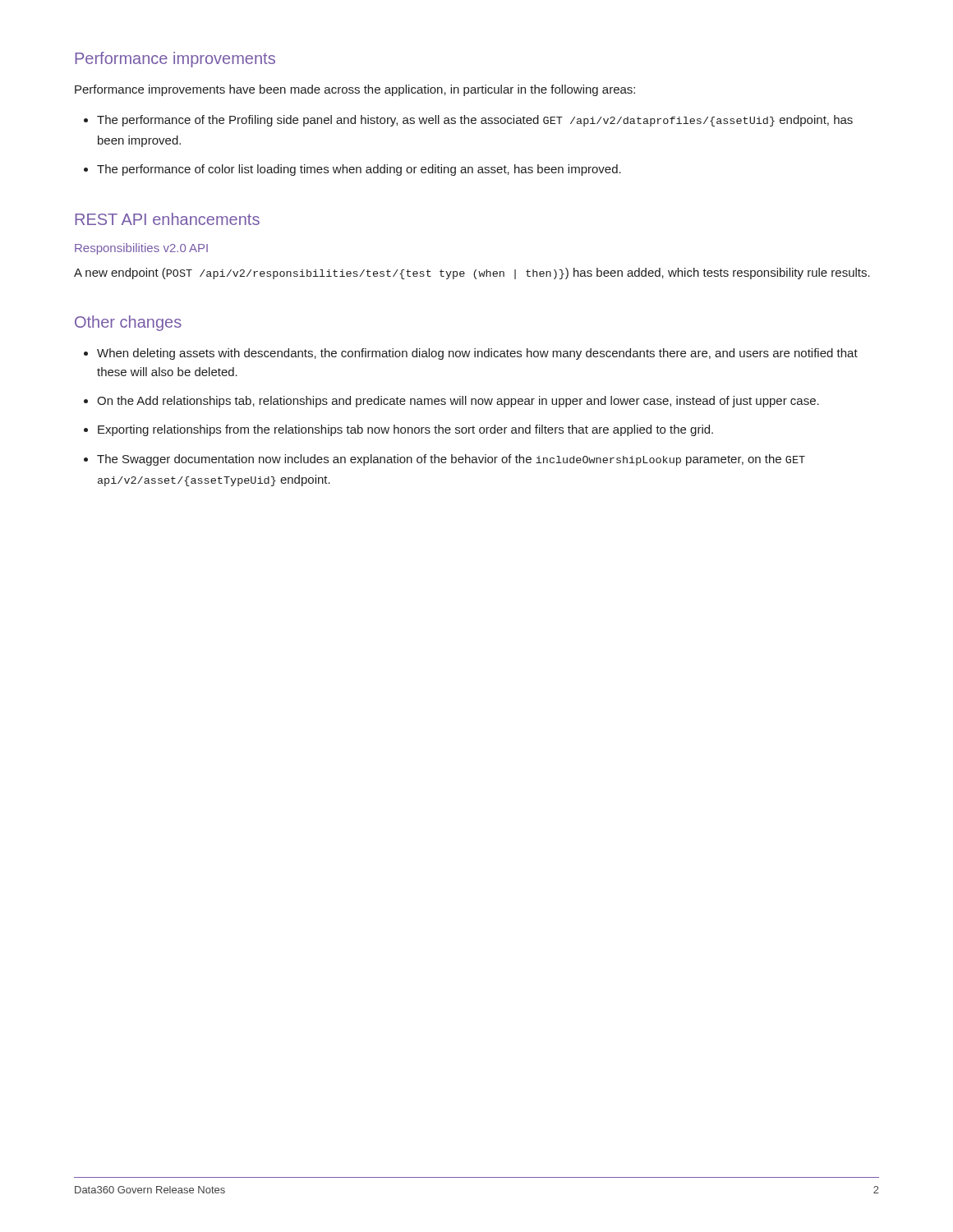This screenshot has width=953, height=1232.
Task: Click on the list item that reads "When deleting assets with descendants,"
Action: 477,362
